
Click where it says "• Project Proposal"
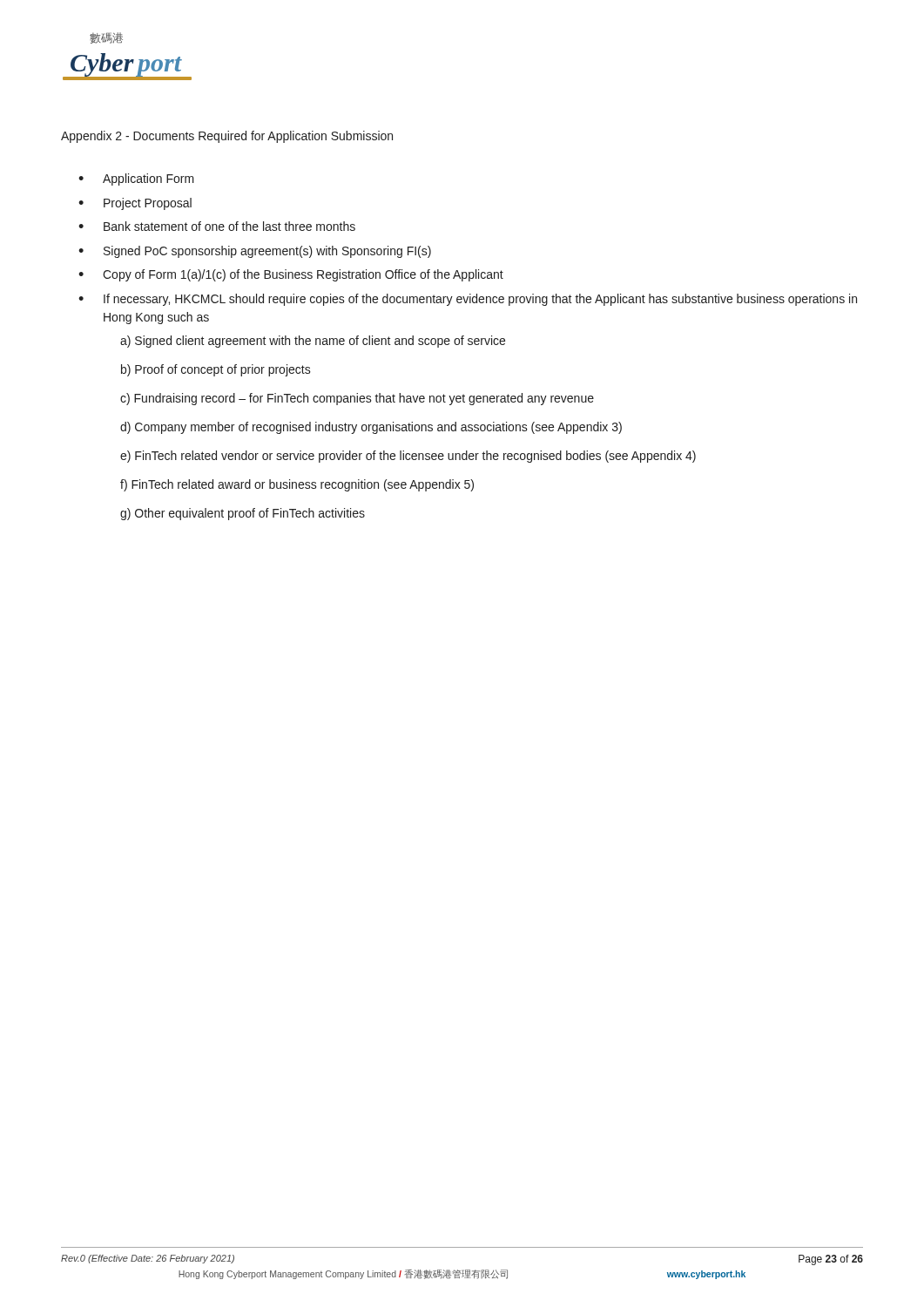pyautogui.click(x=135, y=204)
